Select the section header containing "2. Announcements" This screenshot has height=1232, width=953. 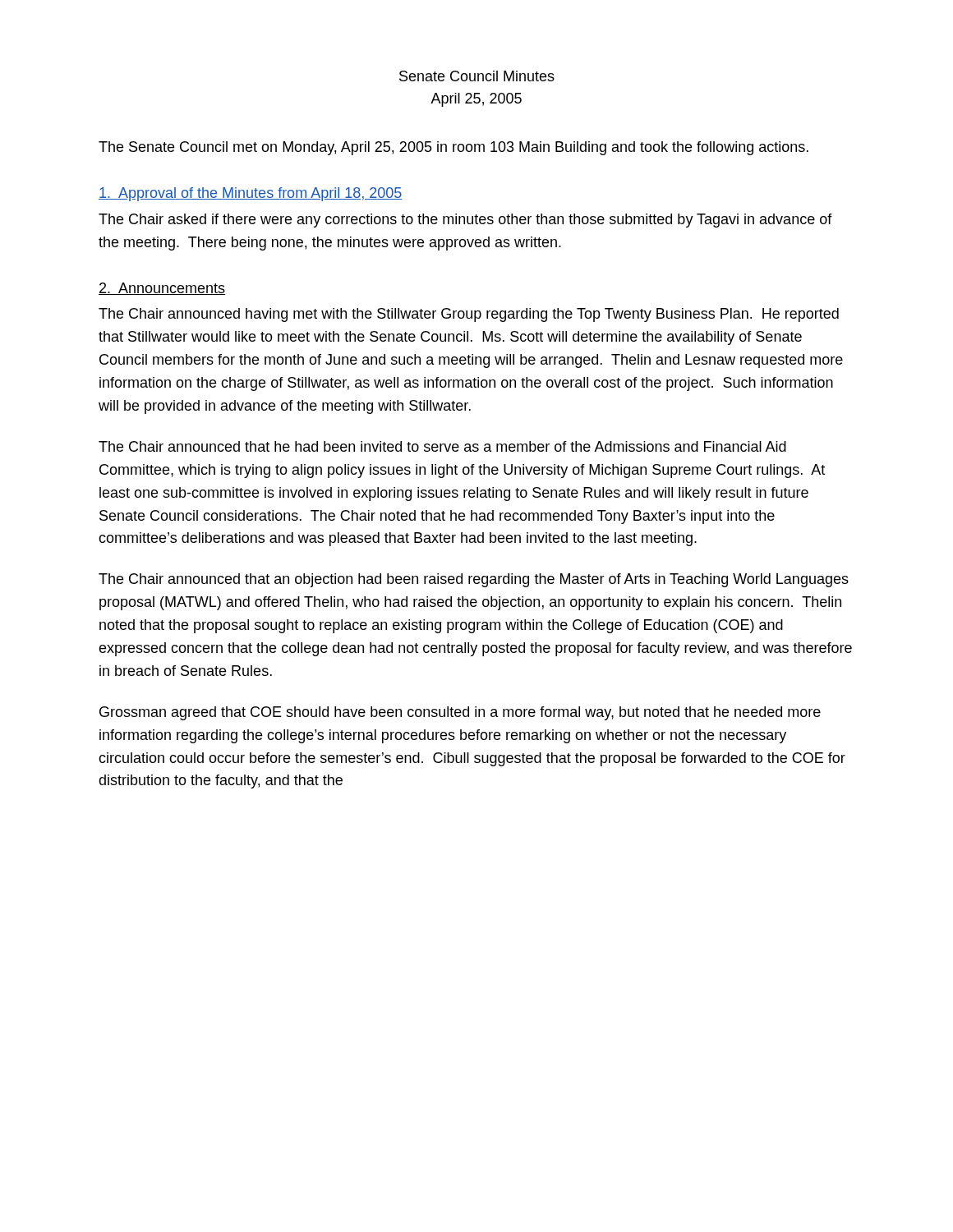point(162,288)
